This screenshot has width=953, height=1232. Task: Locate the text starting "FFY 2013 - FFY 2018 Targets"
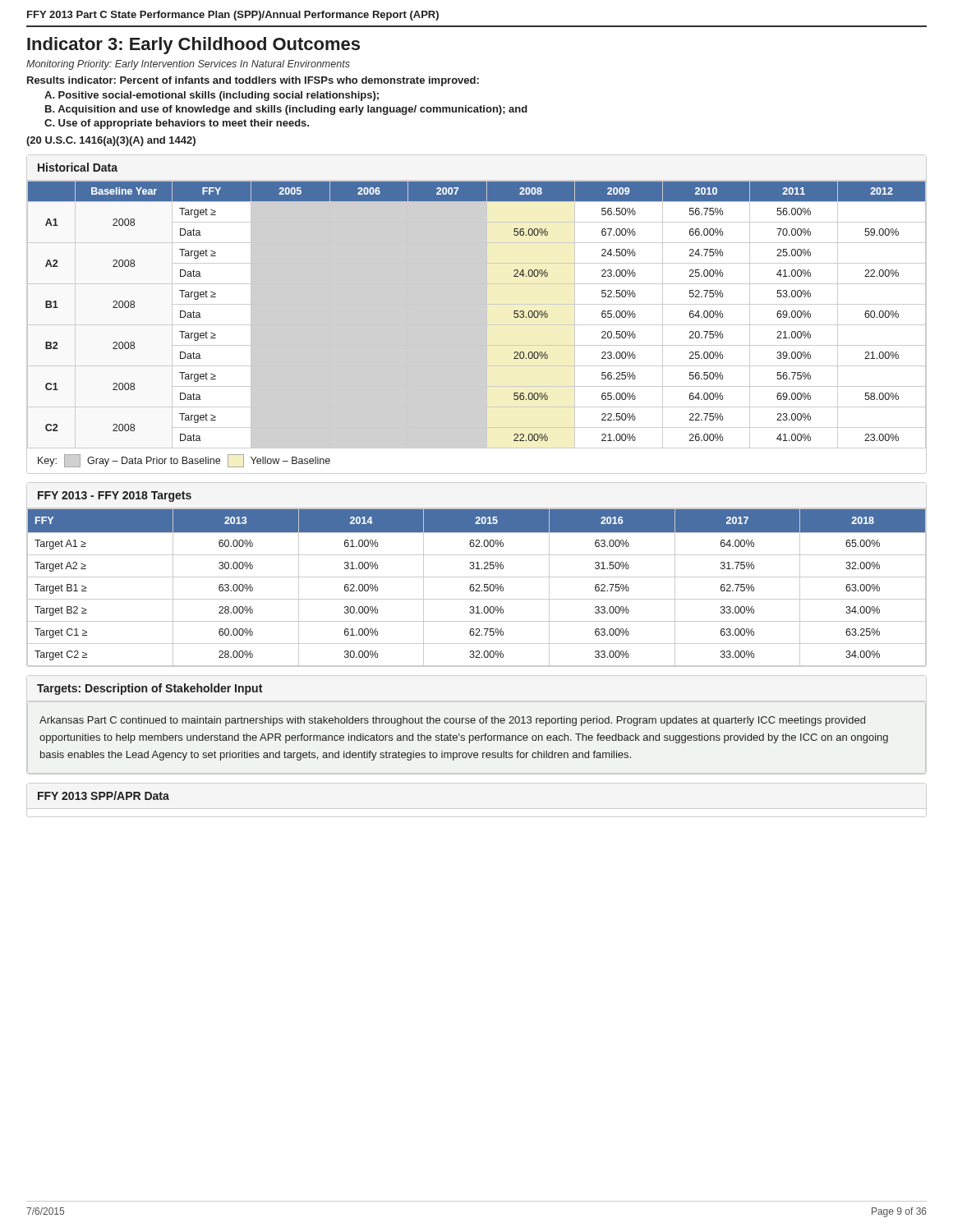point(114,495)
